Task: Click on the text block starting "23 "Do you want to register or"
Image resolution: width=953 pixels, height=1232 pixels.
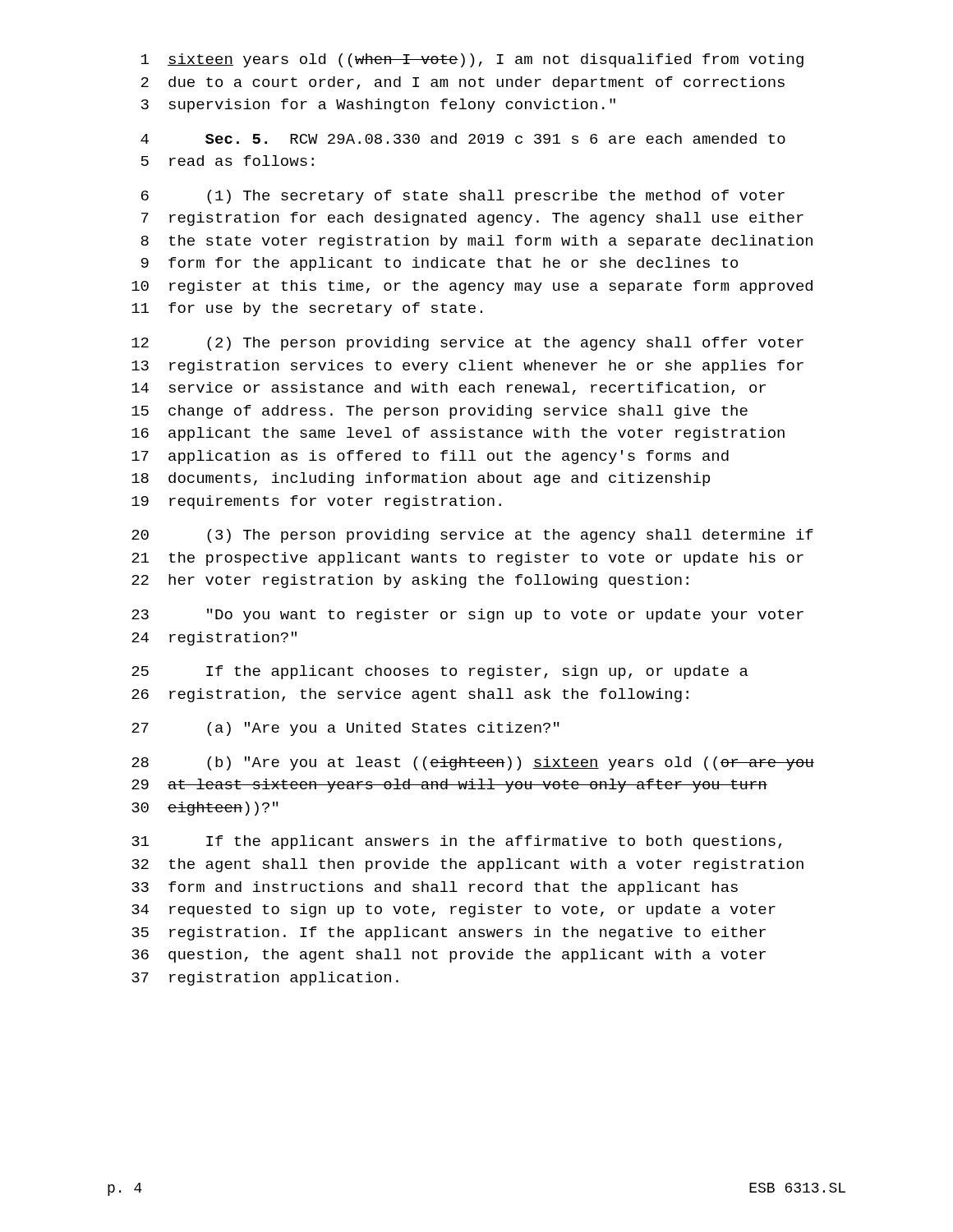Action: tap(476, 616)
